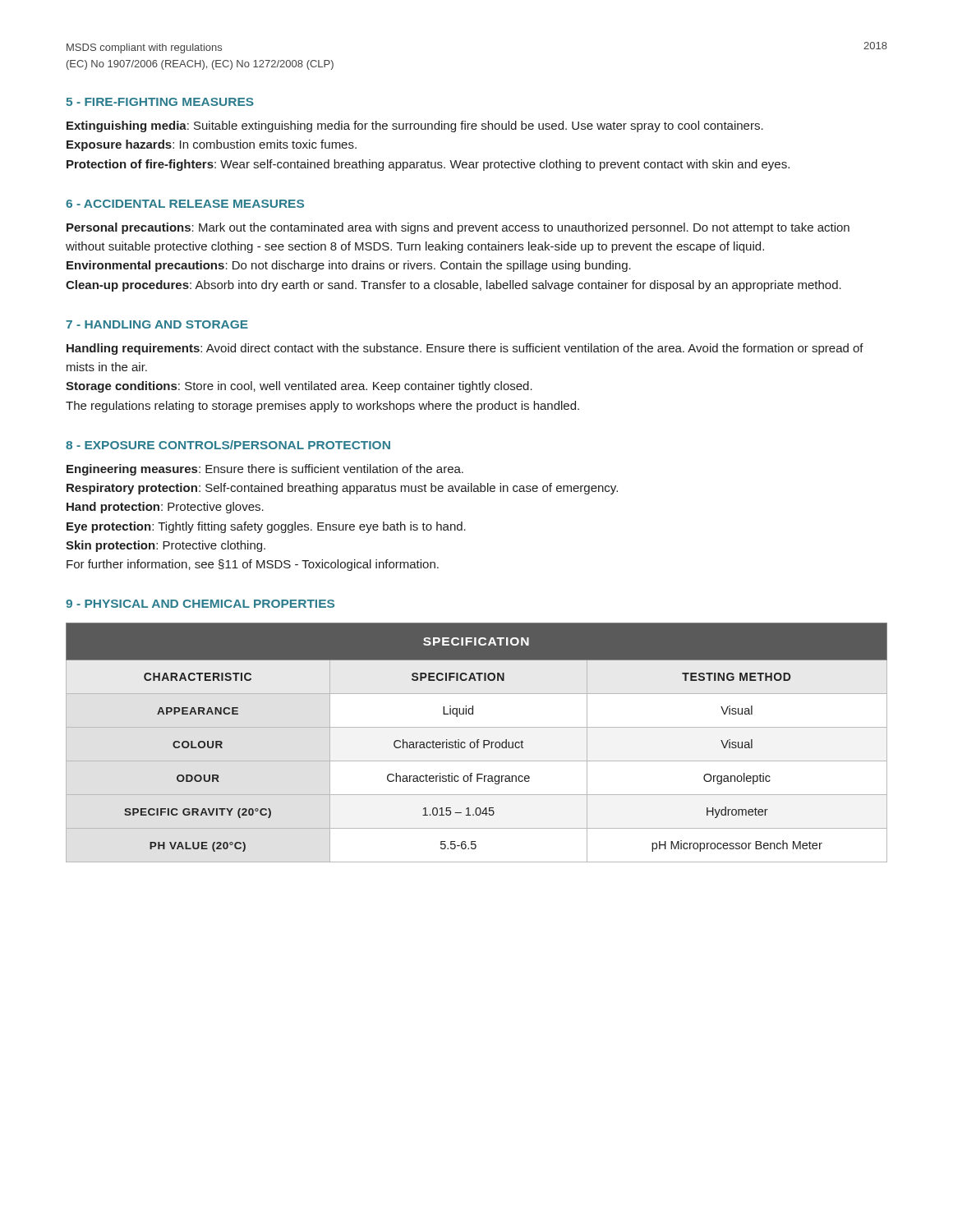This screenshot has width=953, height=1232.
Task: Where is the section header that starts "6 - ACCIDENTAL"?
Action: (x=185, y=203)
